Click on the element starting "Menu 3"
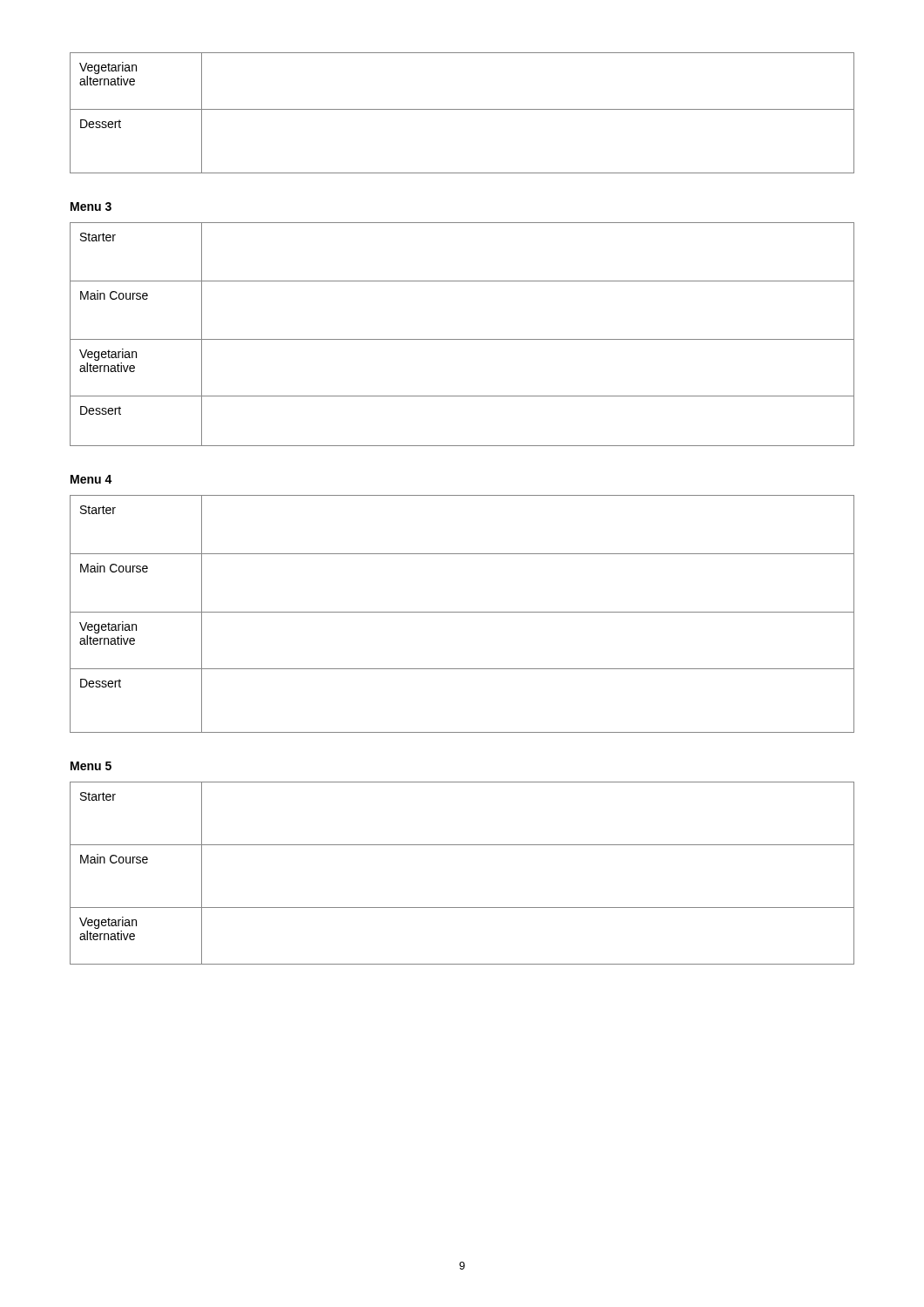This screenshot has height=1307, width=924. coord(91,207)
